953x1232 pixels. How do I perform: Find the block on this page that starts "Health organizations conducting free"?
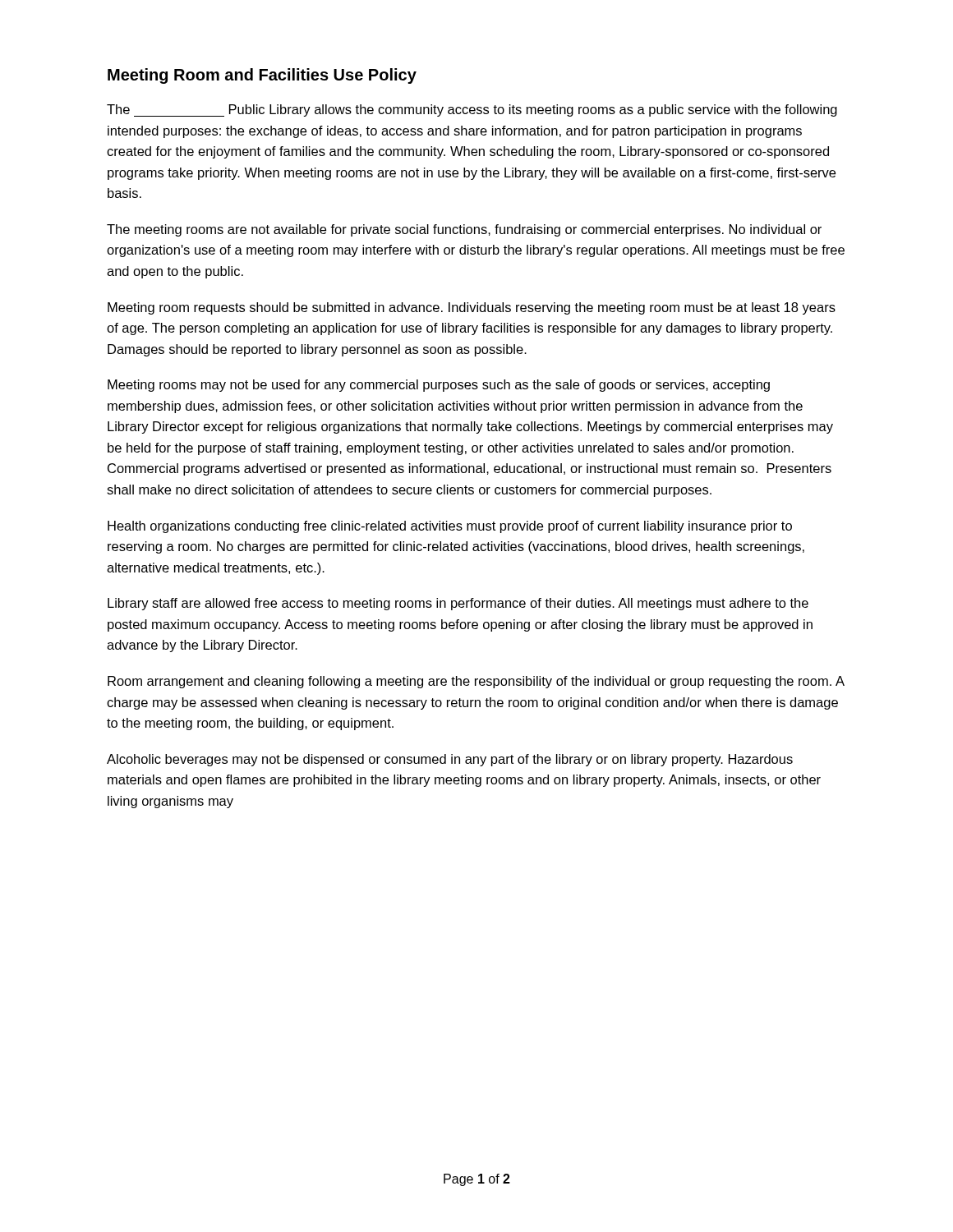(456, 546)
